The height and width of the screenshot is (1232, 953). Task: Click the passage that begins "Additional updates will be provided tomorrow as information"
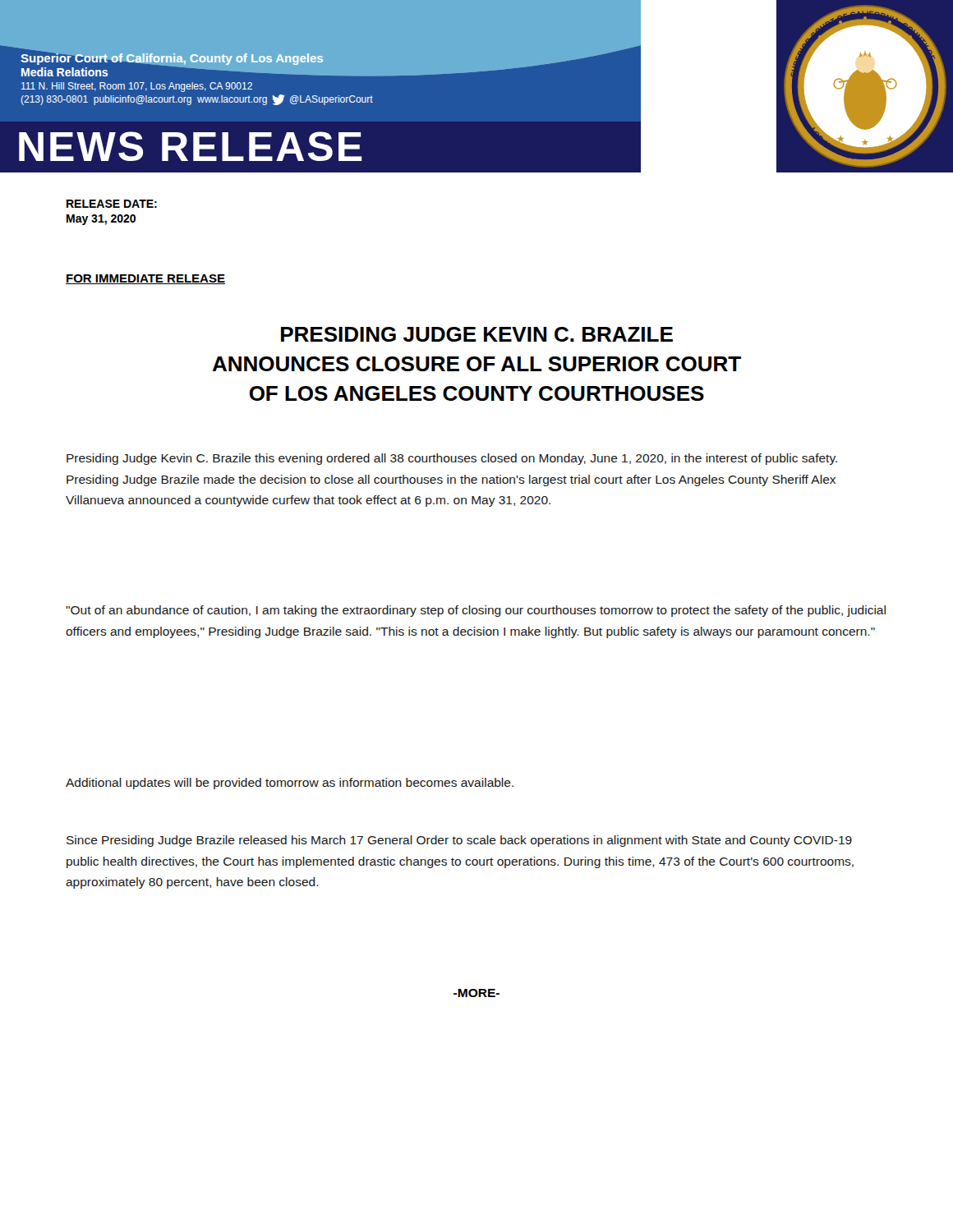point(476,783)
